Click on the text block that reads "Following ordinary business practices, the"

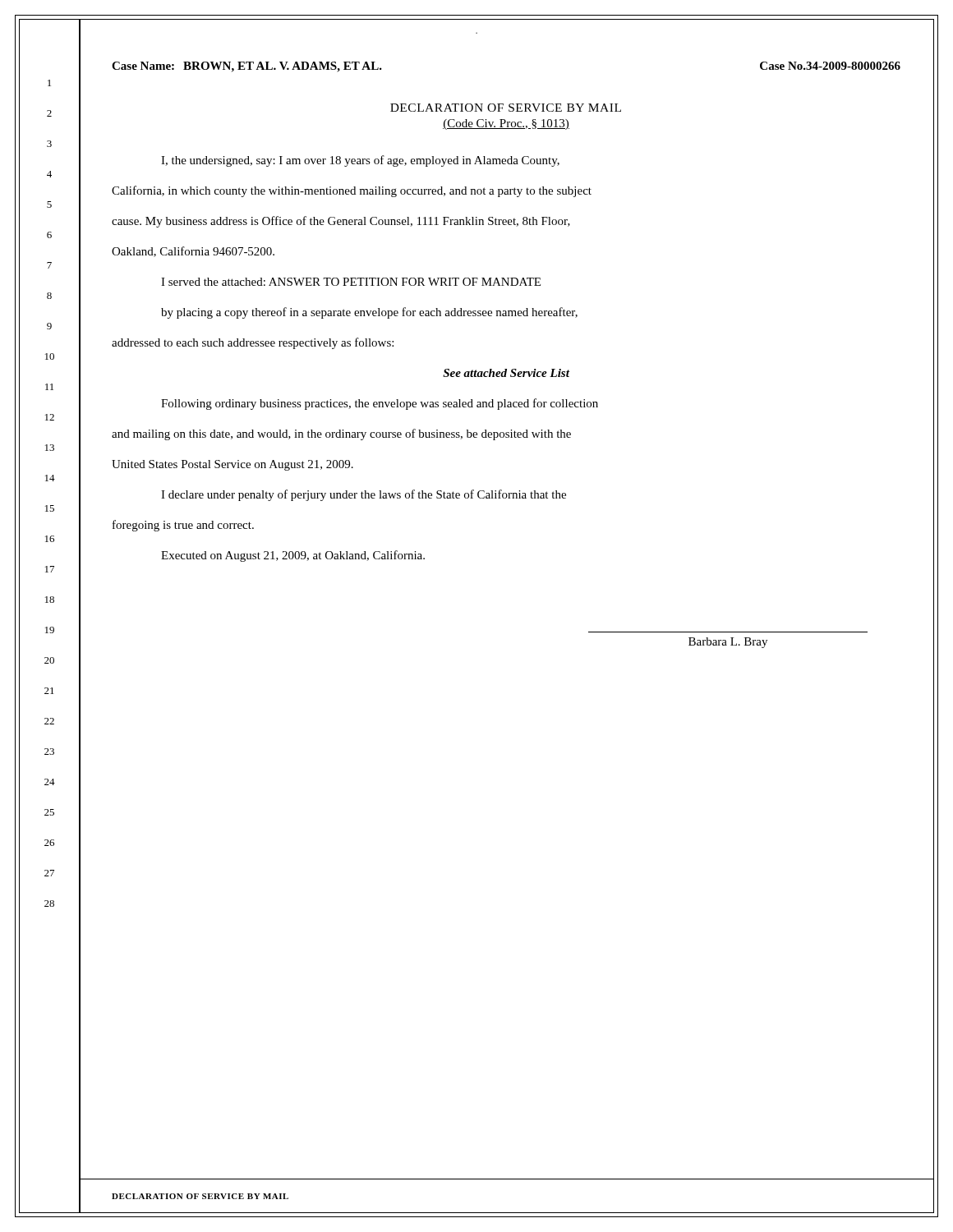pos(506,434)
